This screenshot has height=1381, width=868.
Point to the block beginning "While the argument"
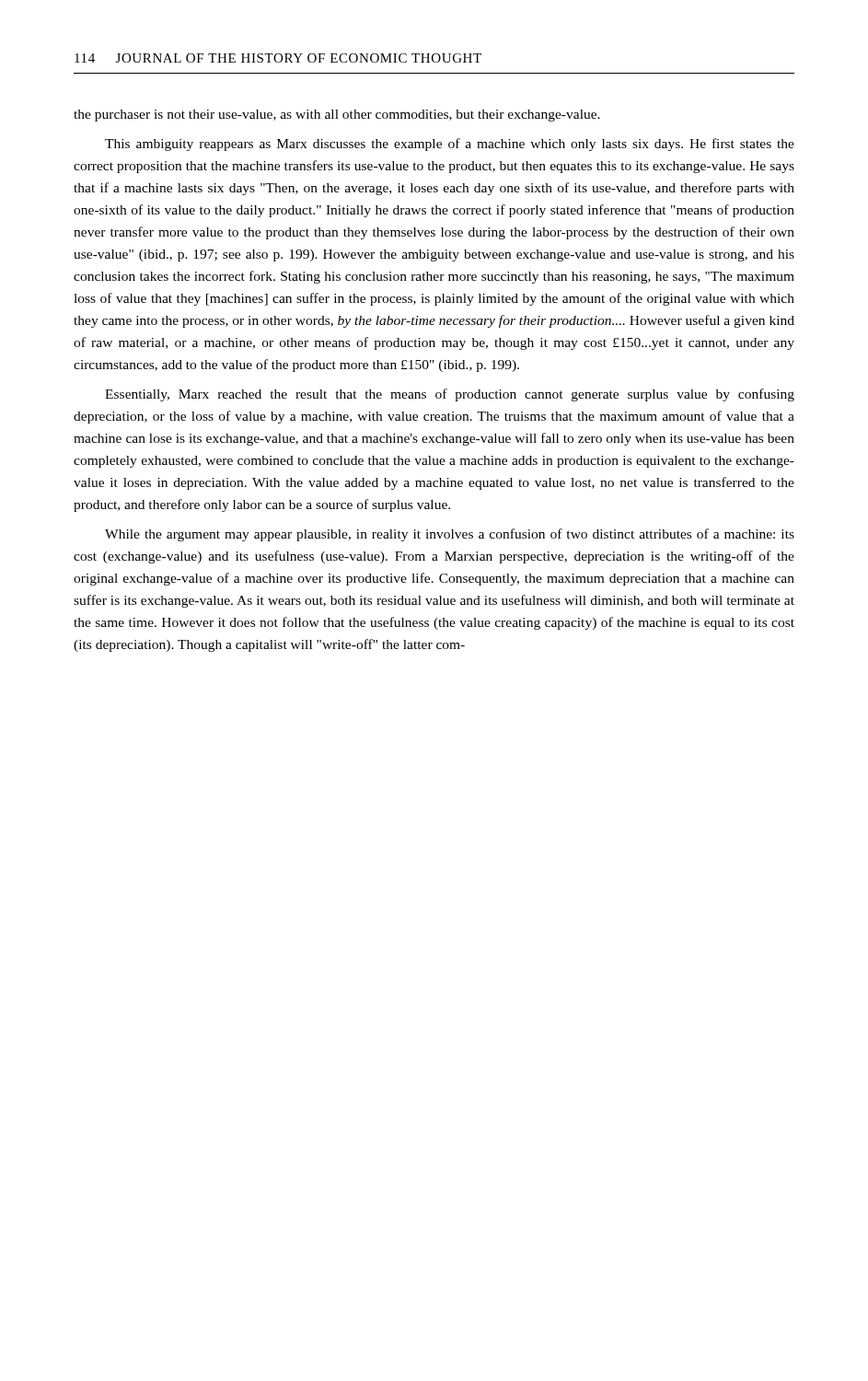click(x=434, y=589)
